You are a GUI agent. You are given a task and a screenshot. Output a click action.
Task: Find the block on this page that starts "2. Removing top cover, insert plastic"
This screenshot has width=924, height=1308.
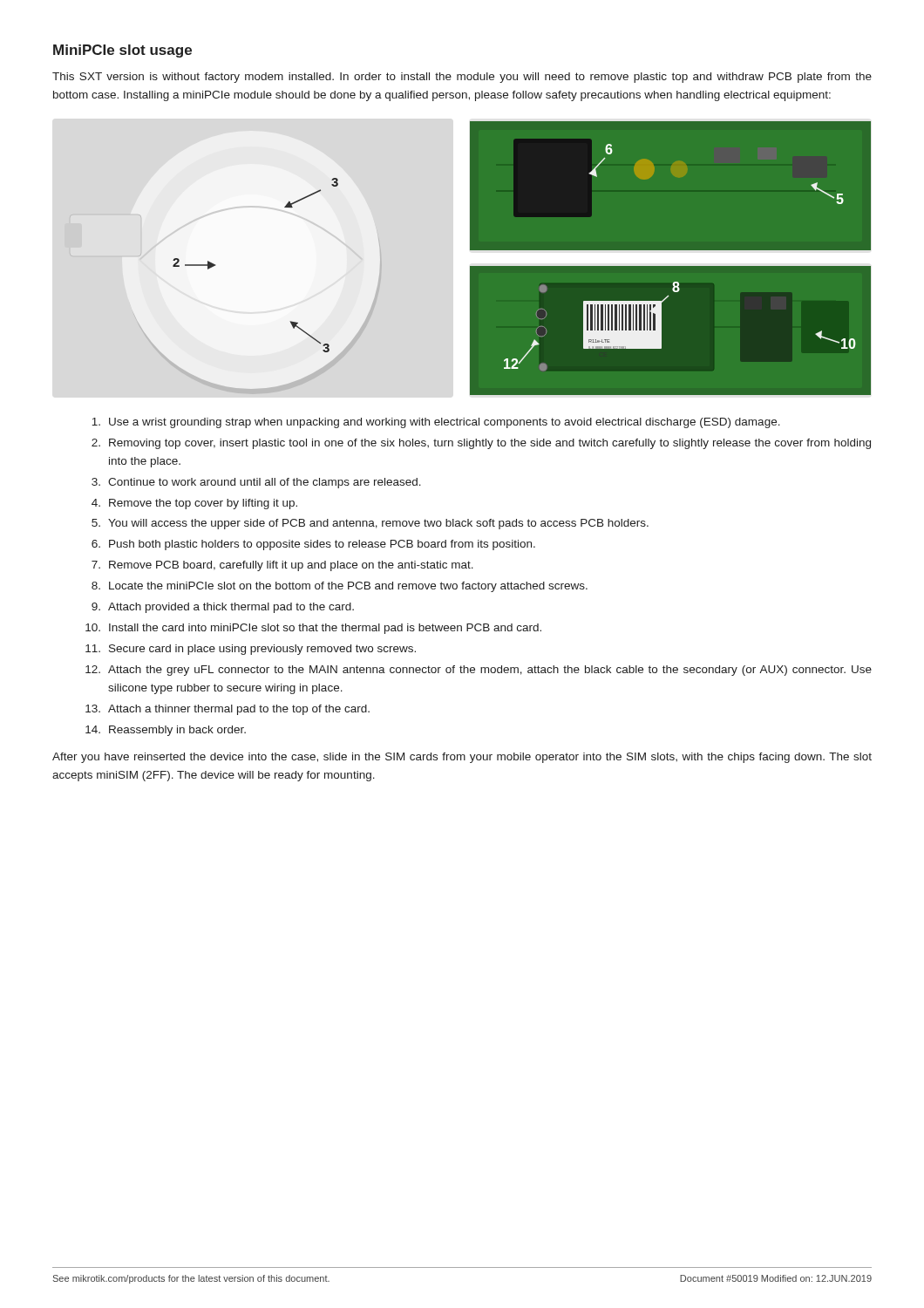[x=474, y=452]
